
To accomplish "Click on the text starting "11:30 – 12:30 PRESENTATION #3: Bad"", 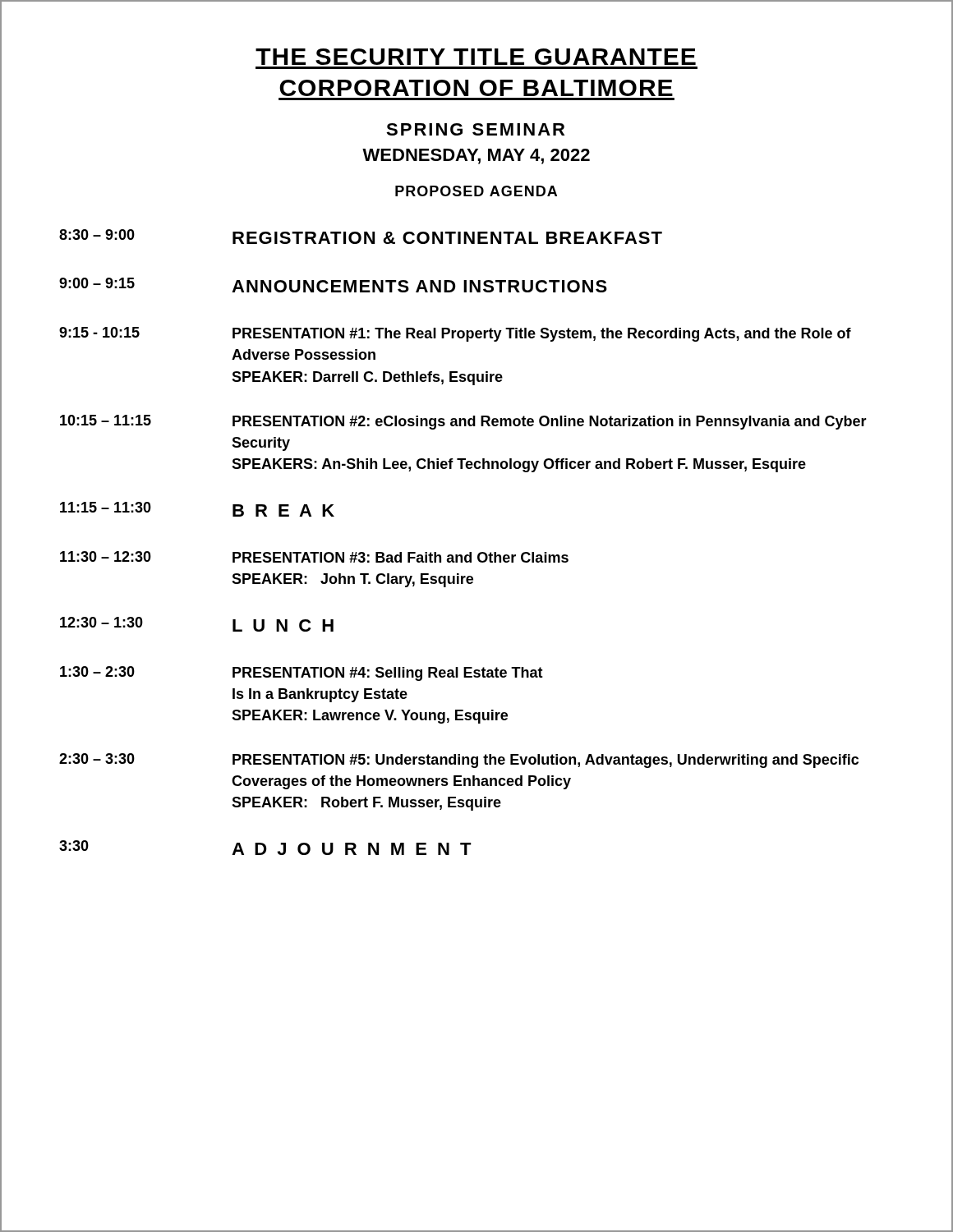I will (x=476, y=568).
